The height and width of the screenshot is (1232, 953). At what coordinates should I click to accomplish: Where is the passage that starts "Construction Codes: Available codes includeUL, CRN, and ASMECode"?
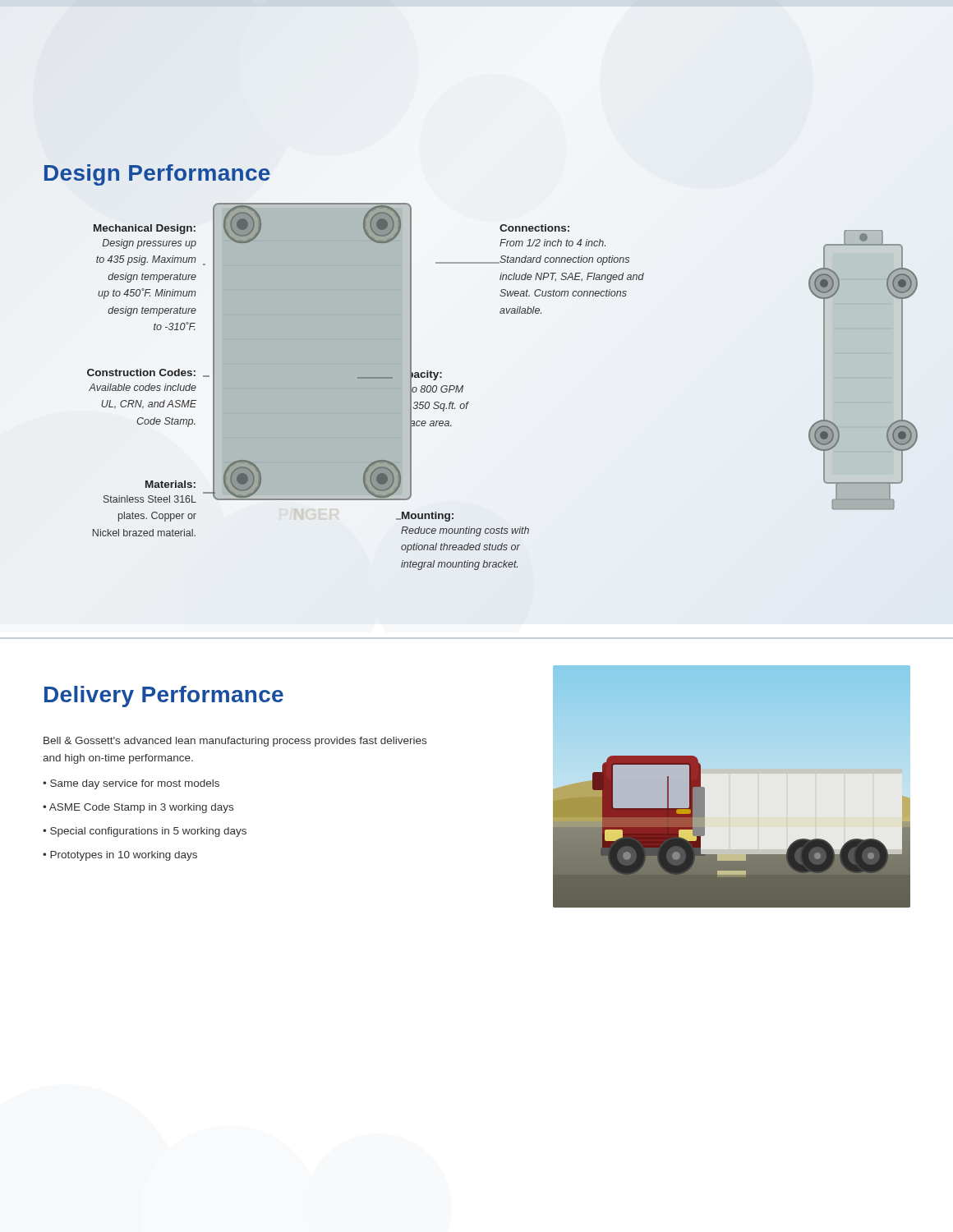(141, 397)
